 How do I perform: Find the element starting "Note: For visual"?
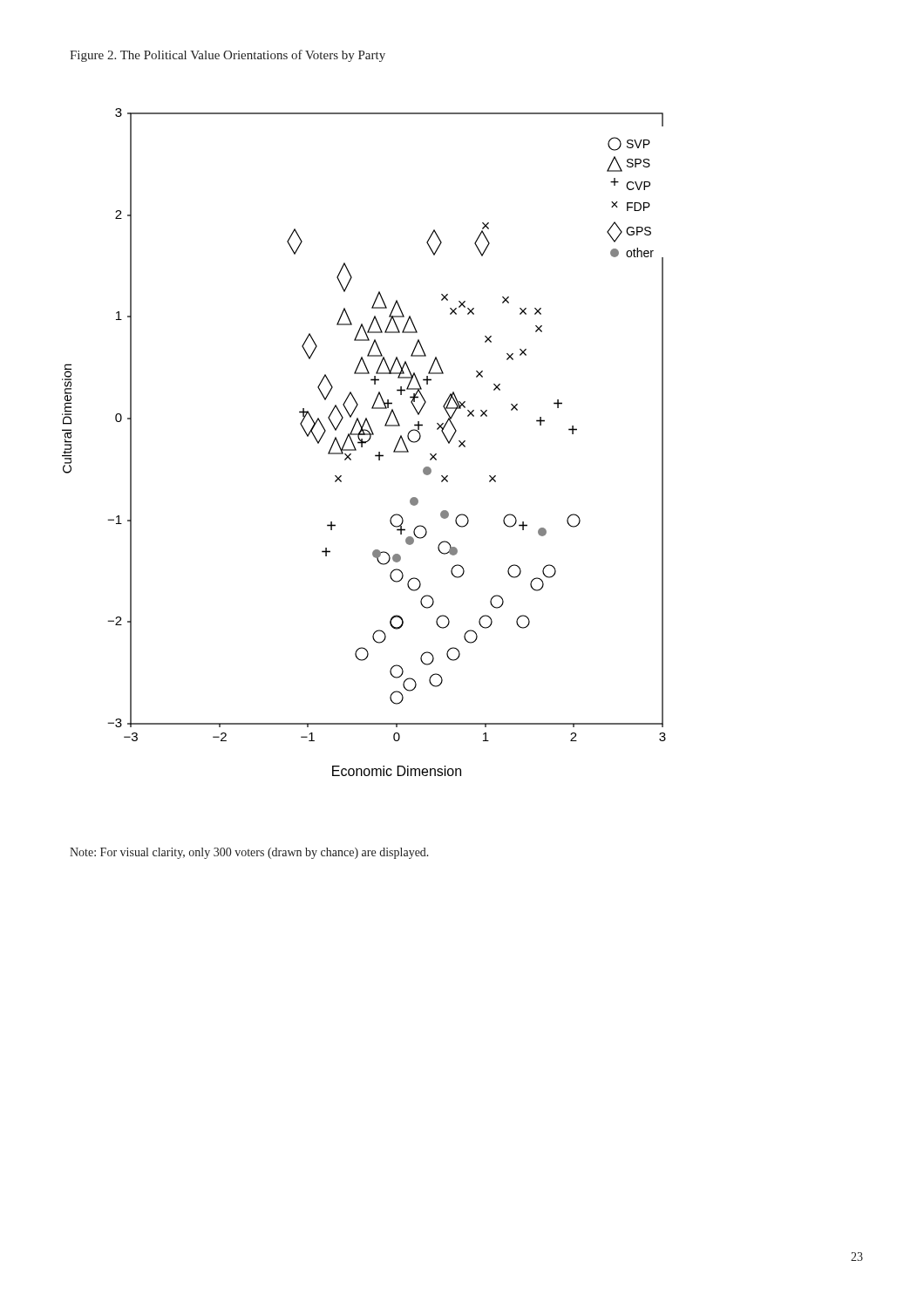(249, 852)
